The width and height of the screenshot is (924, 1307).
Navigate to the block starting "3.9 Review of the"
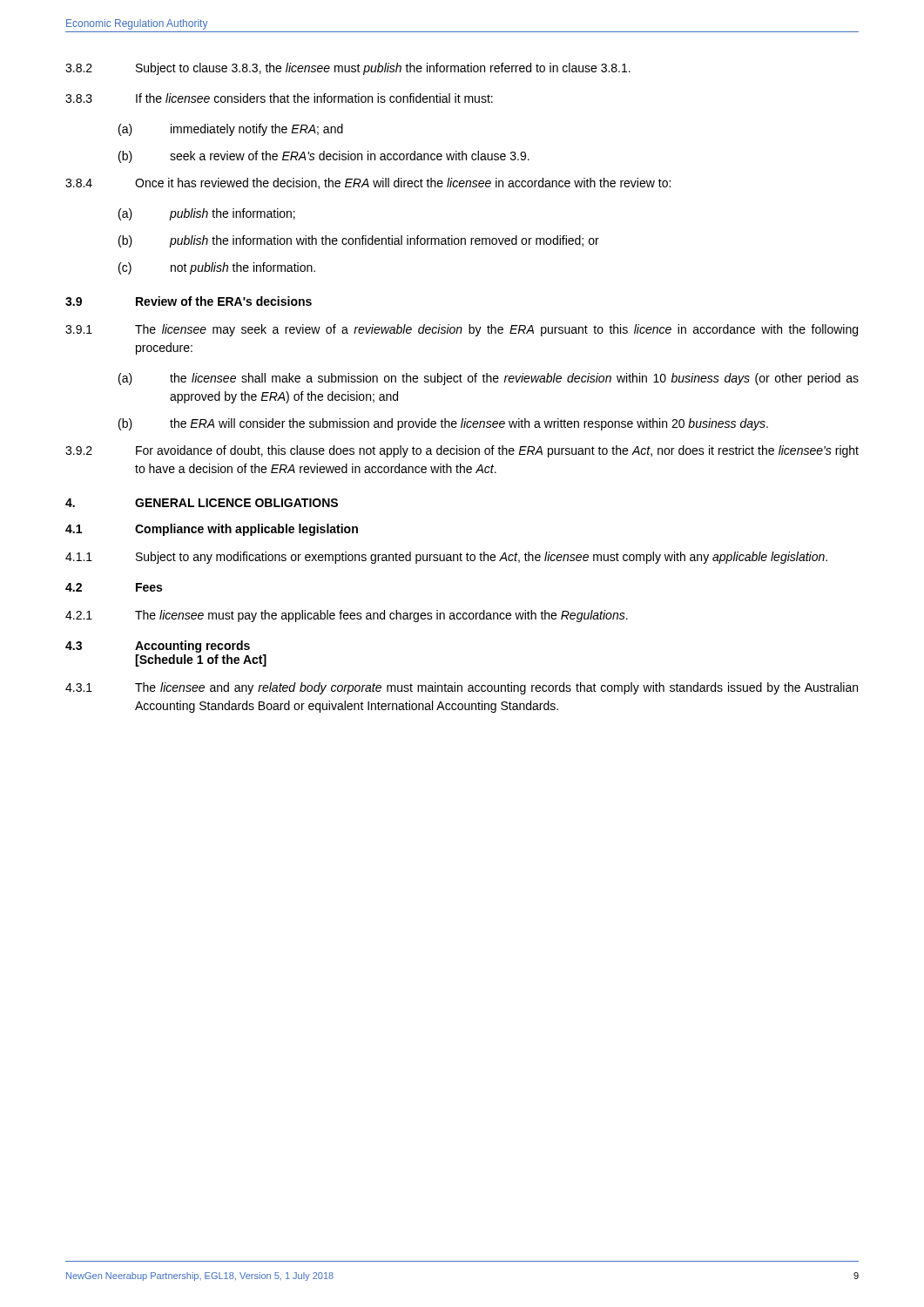pos(189,301)
